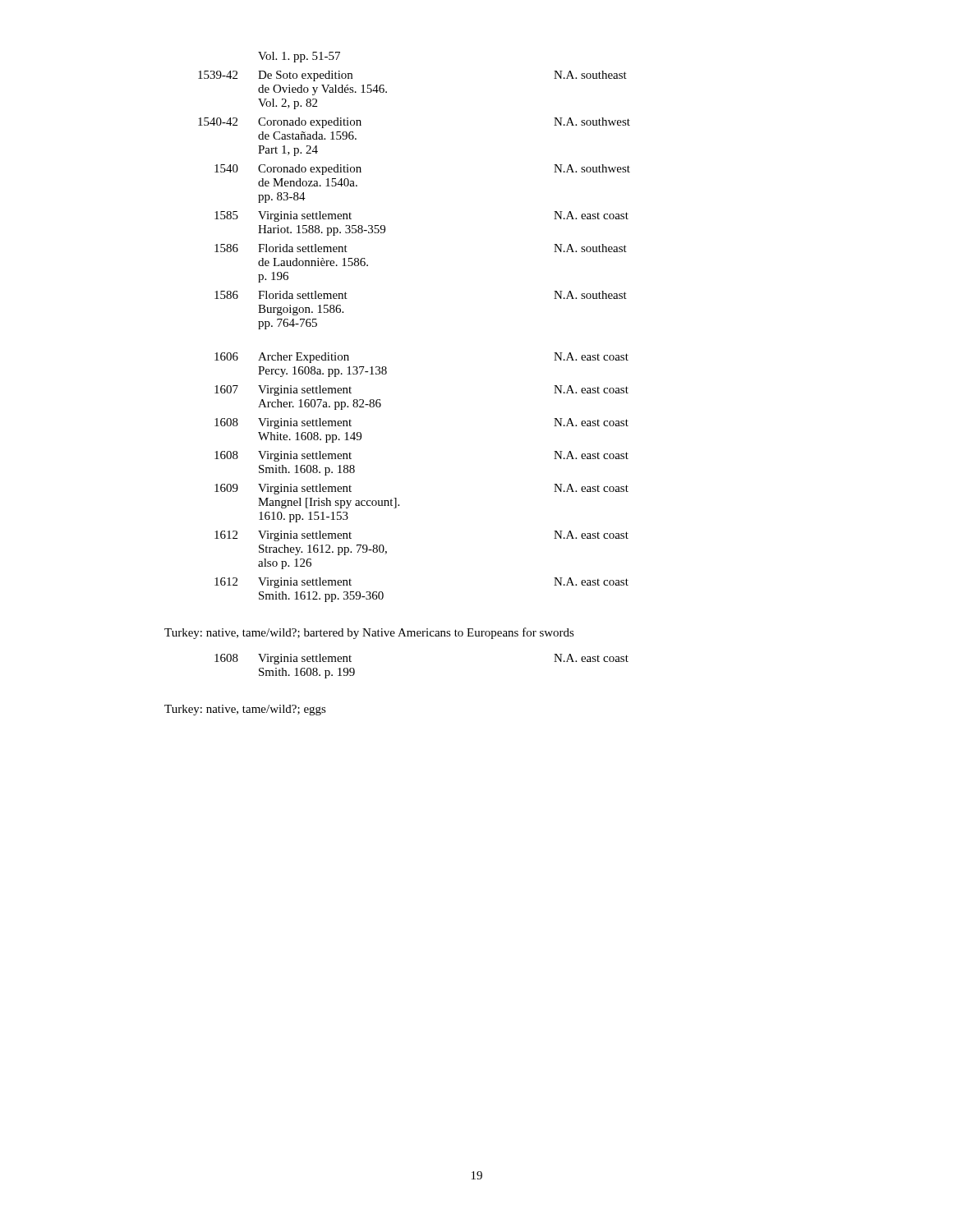Select the text block starting "1612 Virginia settlement Smith. 1612. pp. 359-360 N.A."
This screenshot has height=1232, width=953.
(223, 581)
